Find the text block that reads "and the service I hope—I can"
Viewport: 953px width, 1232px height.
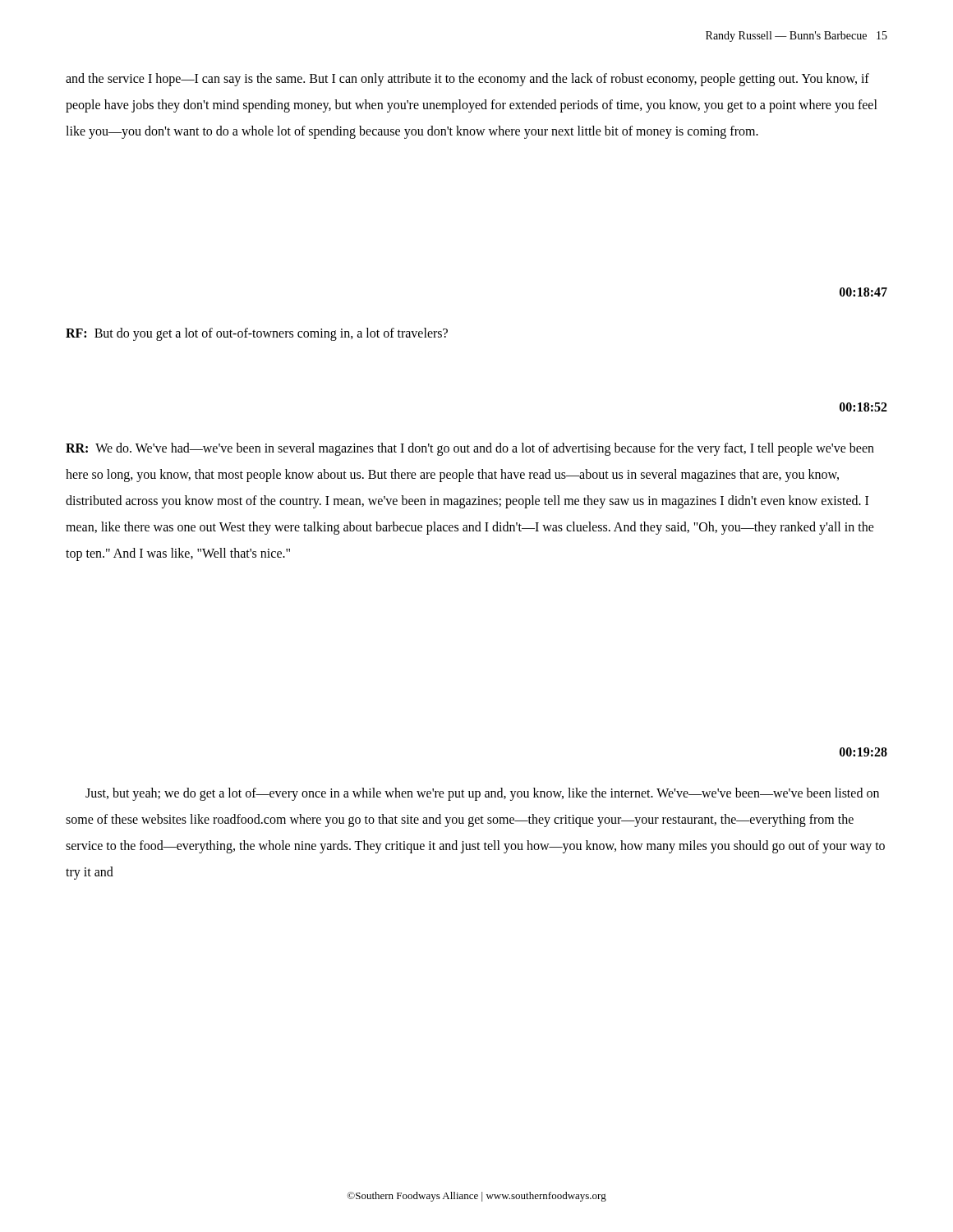pos(472,105)
